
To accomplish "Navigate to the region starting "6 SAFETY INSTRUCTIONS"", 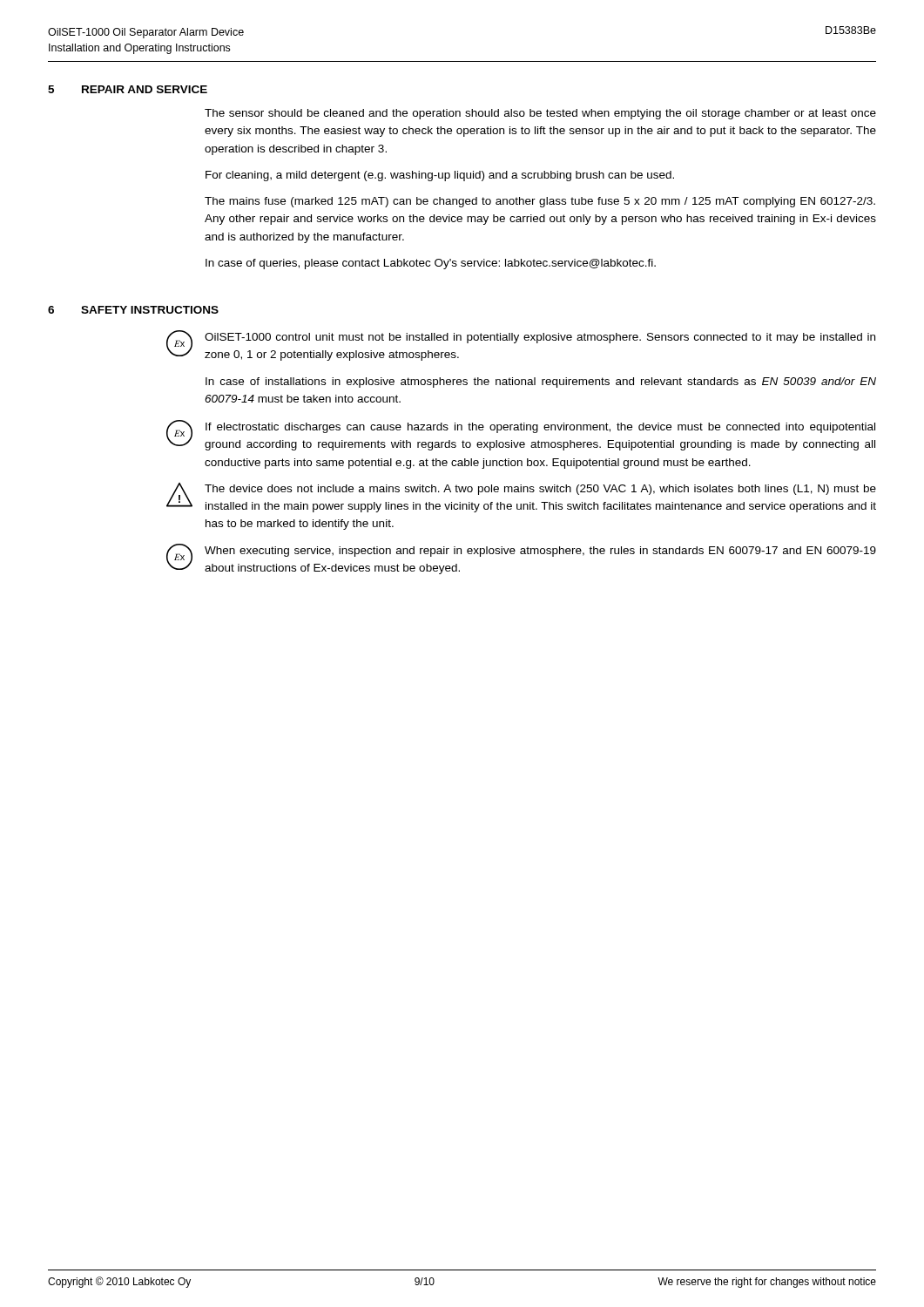I will tap(133, 310).
